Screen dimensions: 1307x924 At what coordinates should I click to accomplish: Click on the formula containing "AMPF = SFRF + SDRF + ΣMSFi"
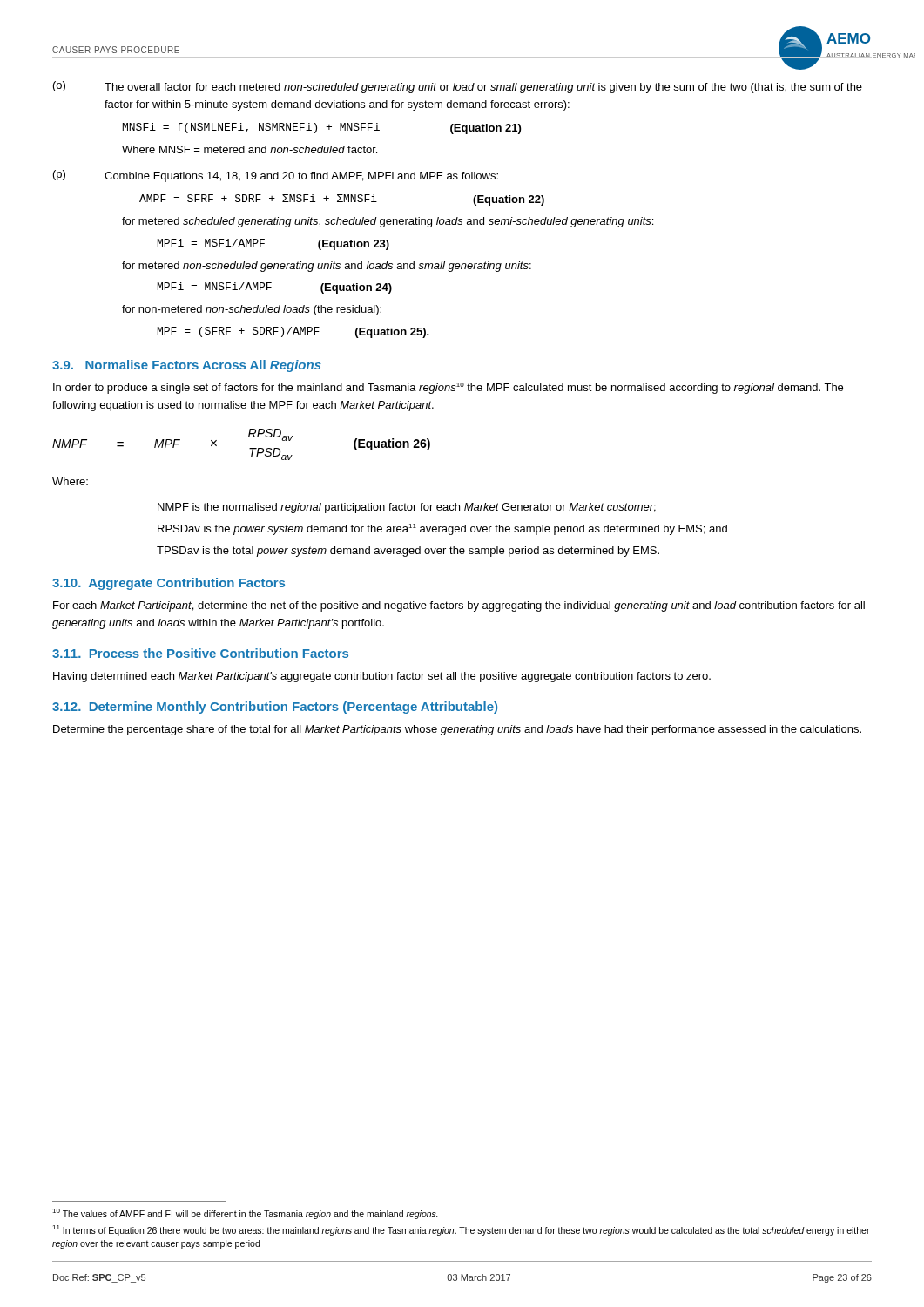click(342, 199)
